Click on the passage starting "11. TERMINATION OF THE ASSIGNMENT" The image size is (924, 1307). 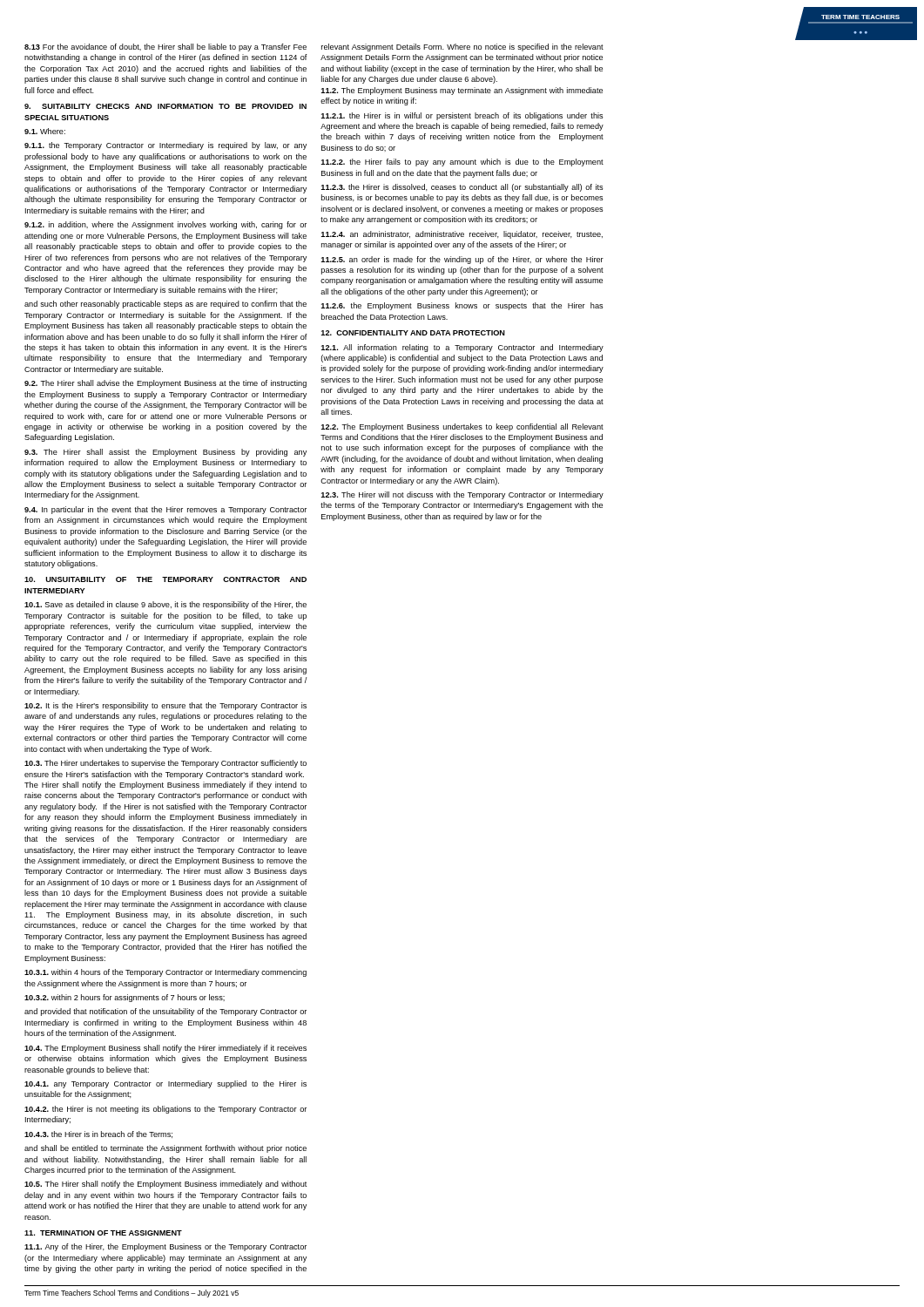[166, 1233]
